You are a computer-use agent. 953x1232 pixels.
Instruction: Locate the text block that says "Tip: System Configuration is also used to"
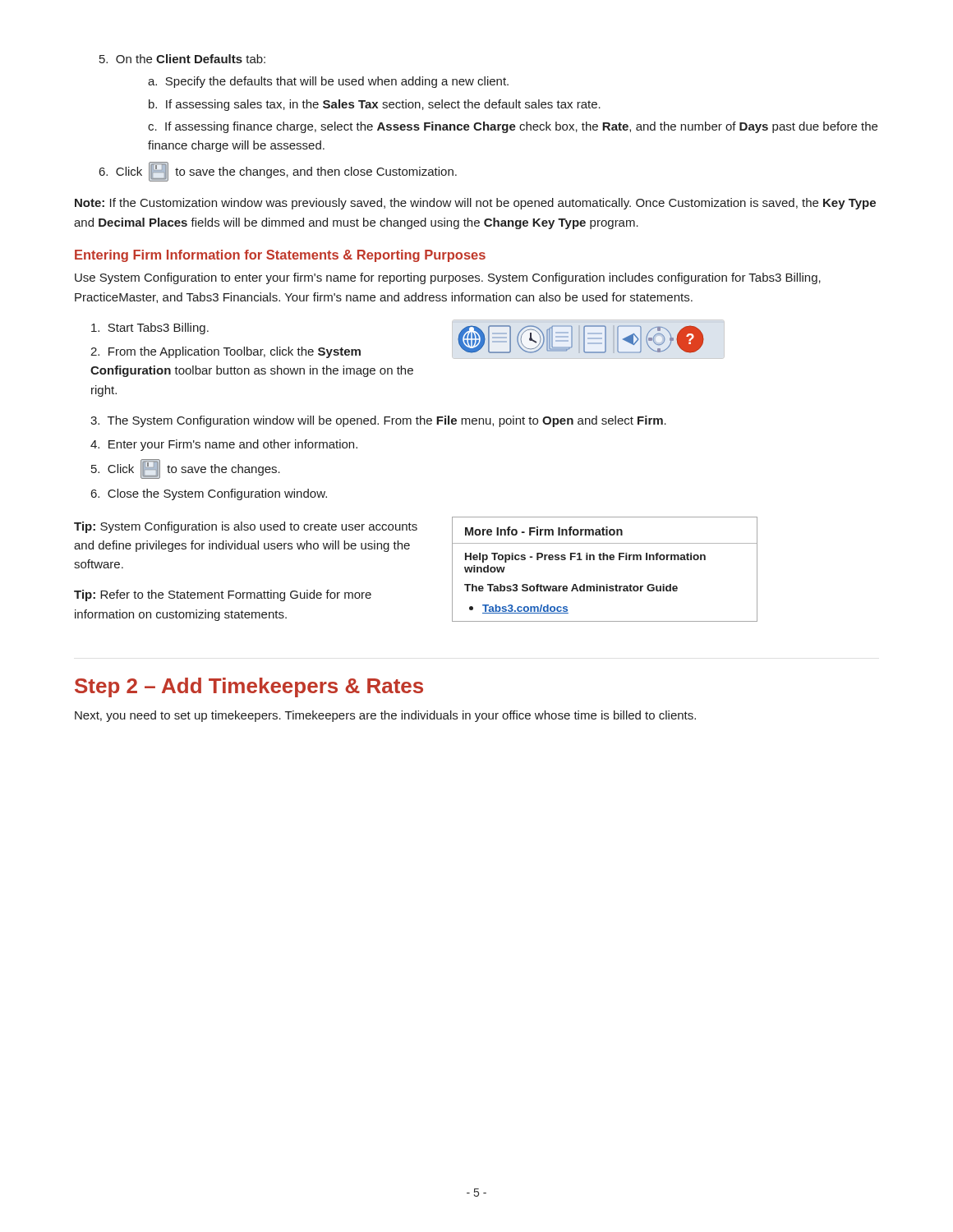(x=246, y=545)
